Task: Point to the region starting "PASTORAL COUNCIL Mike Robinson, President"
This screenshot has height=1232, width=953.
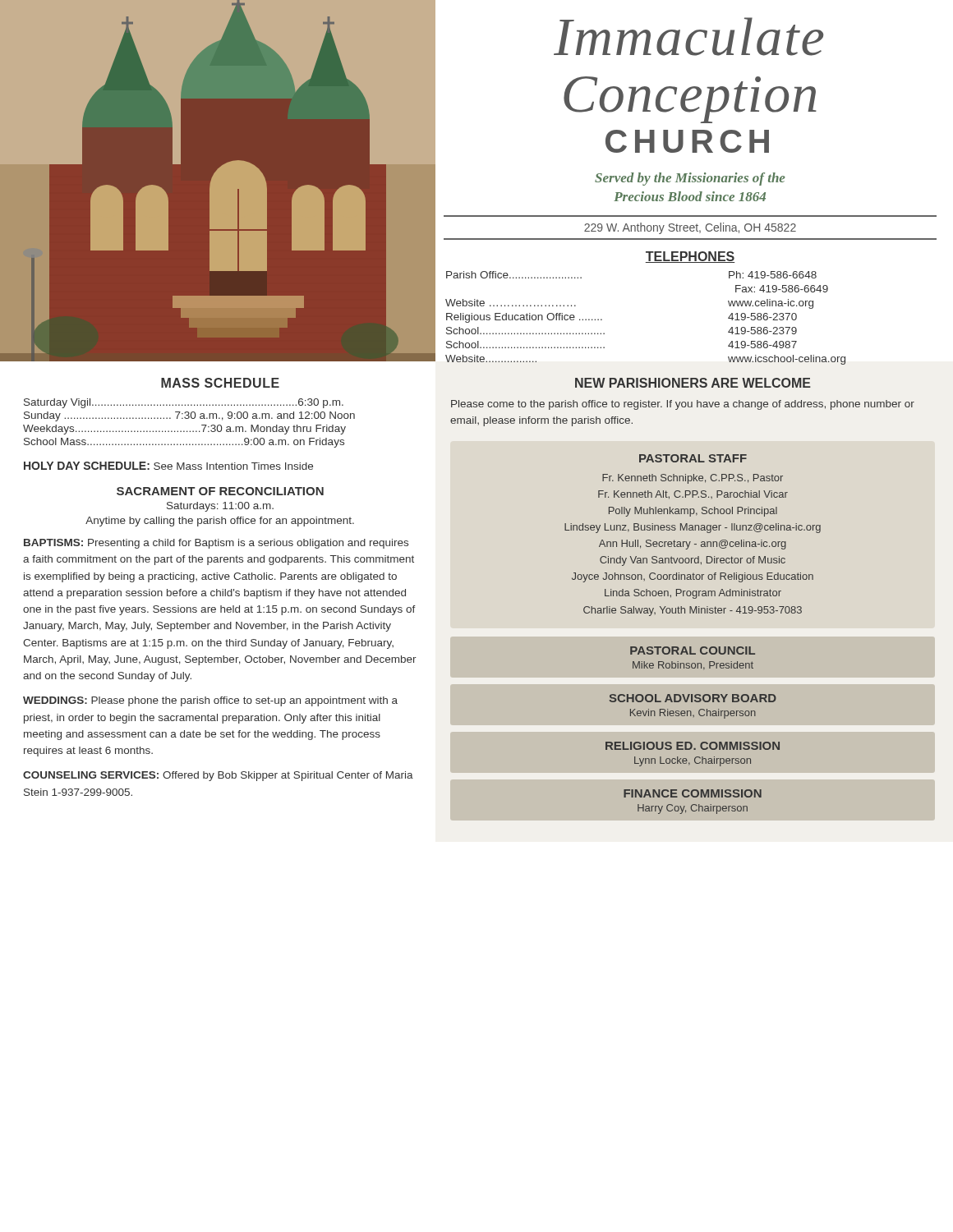Action: click(x=693, y=657)
